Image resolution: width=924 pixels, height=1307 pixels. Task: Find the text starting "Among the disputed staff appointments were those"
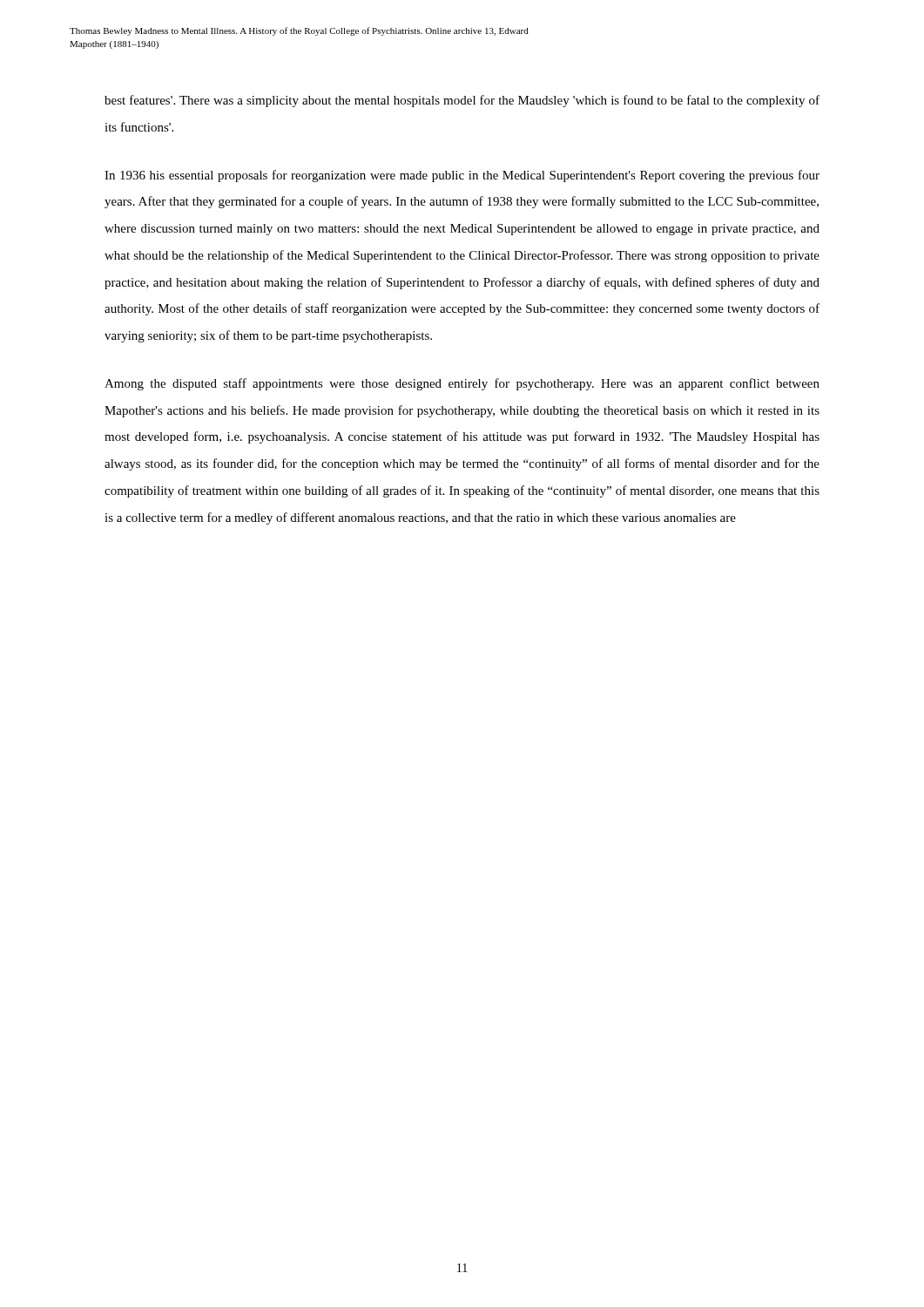(x=462, y=450)
